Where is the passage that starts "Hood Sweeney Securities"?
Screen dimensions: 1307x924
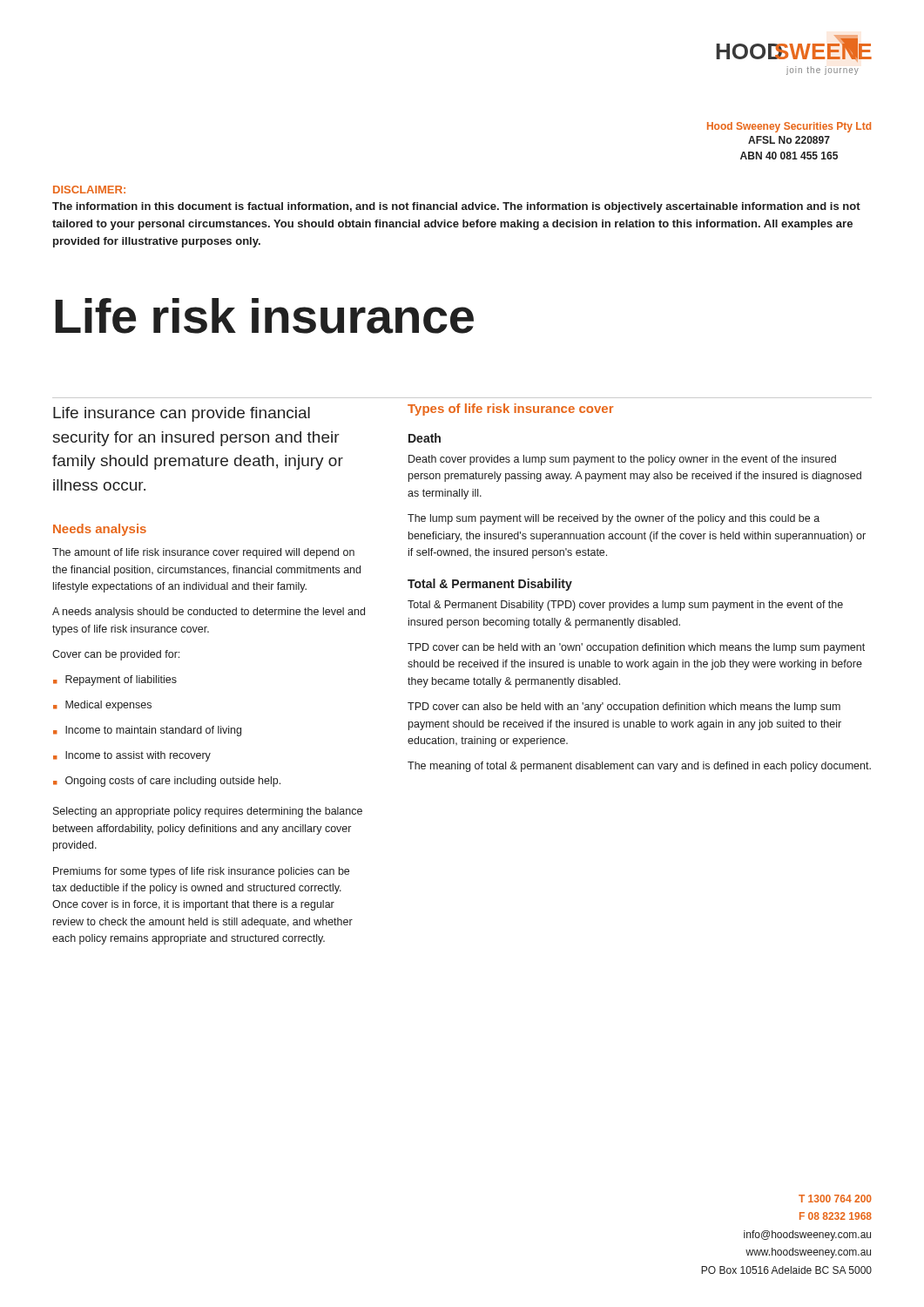[x=789, y=142]
